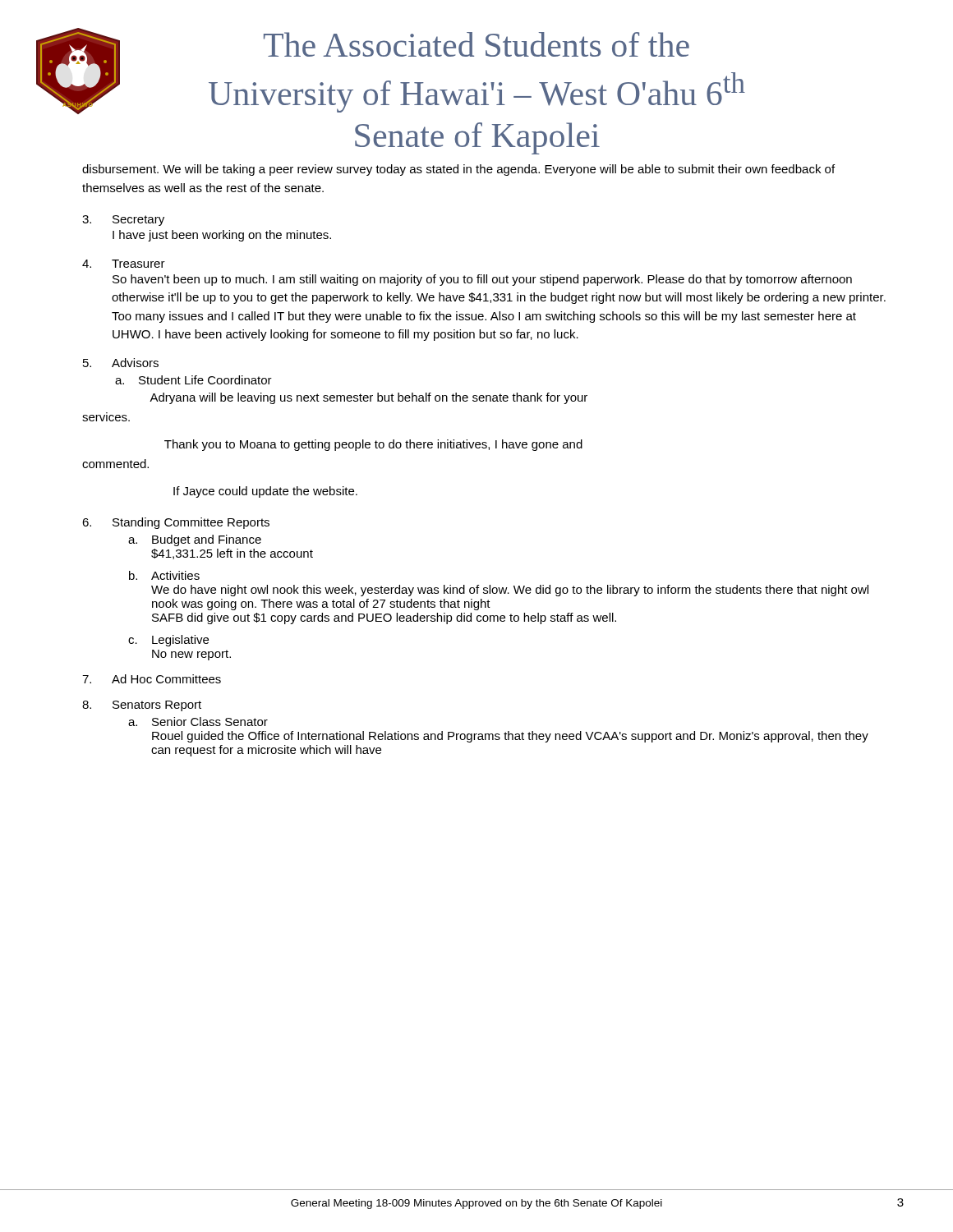
Task: Where is the passage that starts "disbursement. We will be taking a"?
Action: pos(458,178)
